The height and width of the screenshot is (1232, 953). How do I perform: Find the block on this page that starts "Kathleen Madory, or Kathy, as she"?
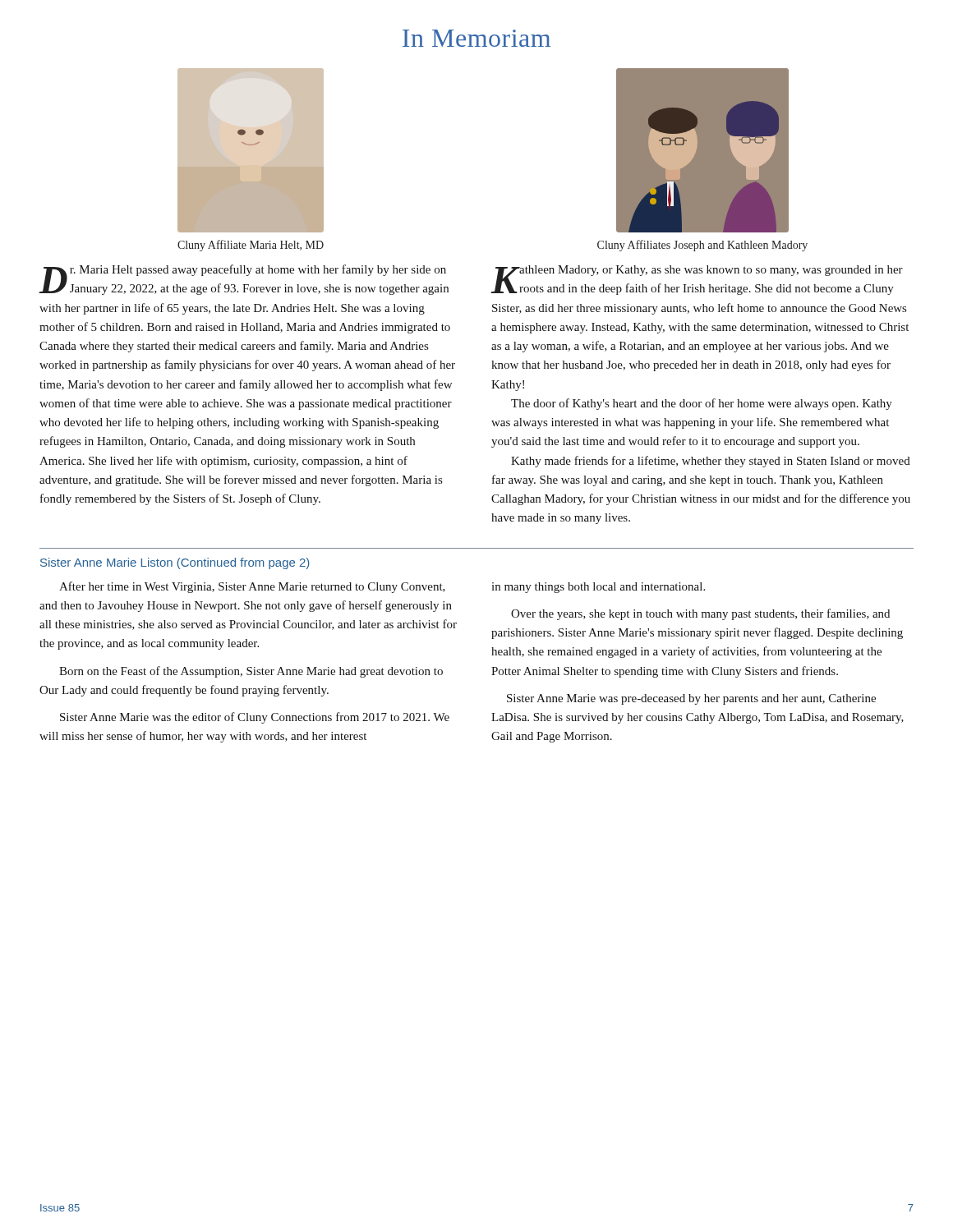coord(702,394)
